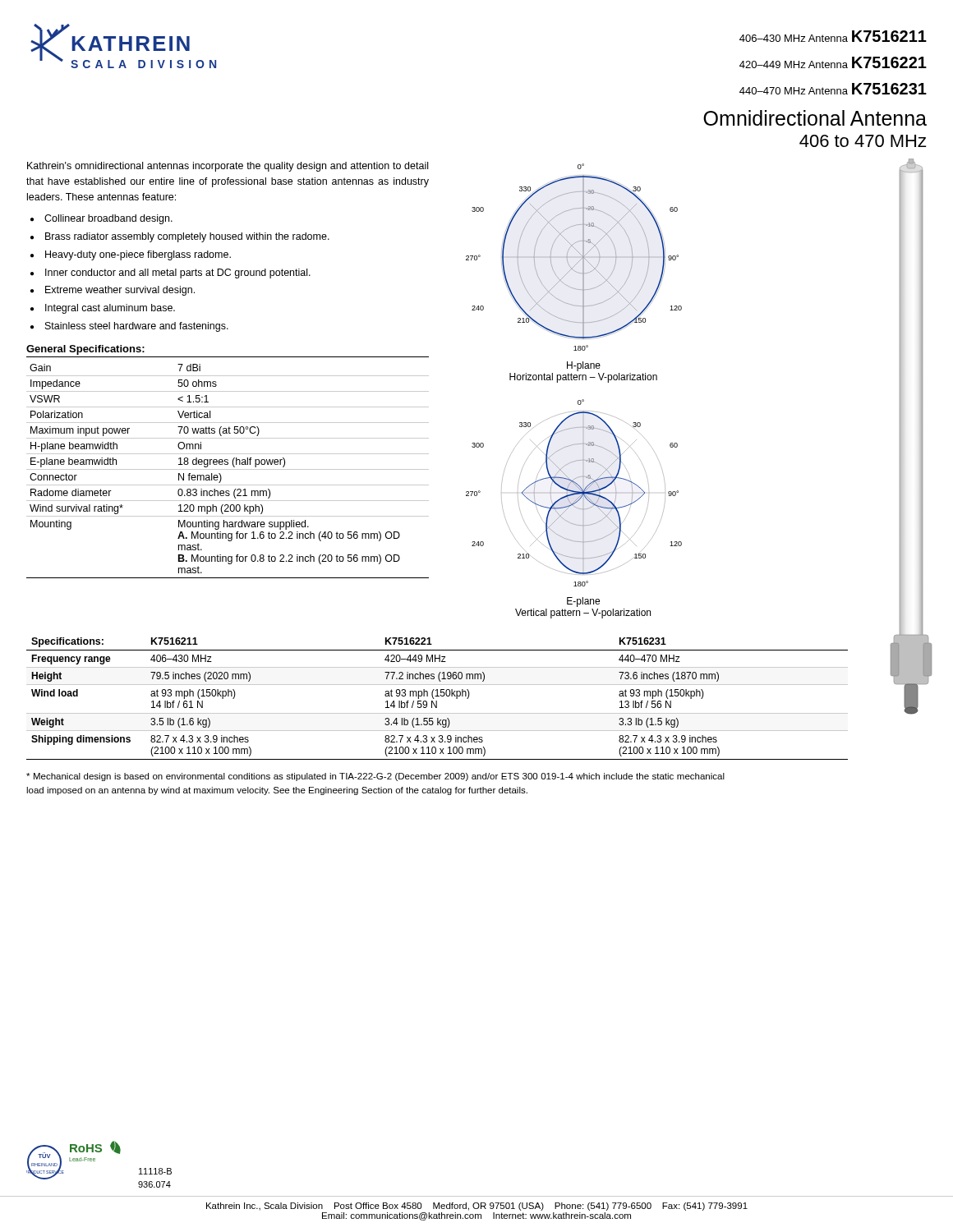The image size is (953, 1232).
Task: Locate the table with the text "H-plane beamwidth"
Action: click(x=228, y=469)
